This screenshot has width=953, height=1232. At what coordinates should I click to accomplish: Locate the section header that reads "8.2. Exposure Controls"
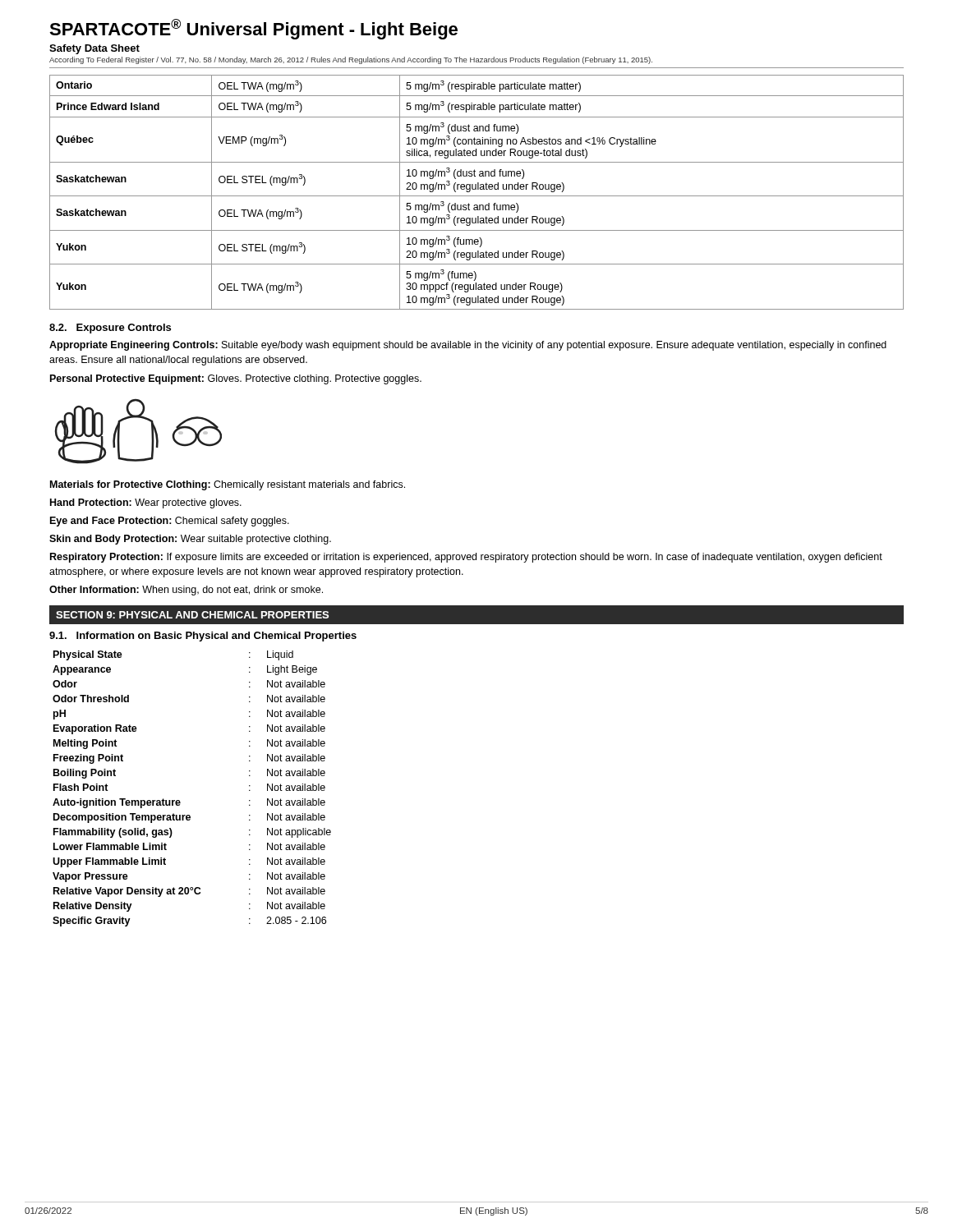(110, 327)
